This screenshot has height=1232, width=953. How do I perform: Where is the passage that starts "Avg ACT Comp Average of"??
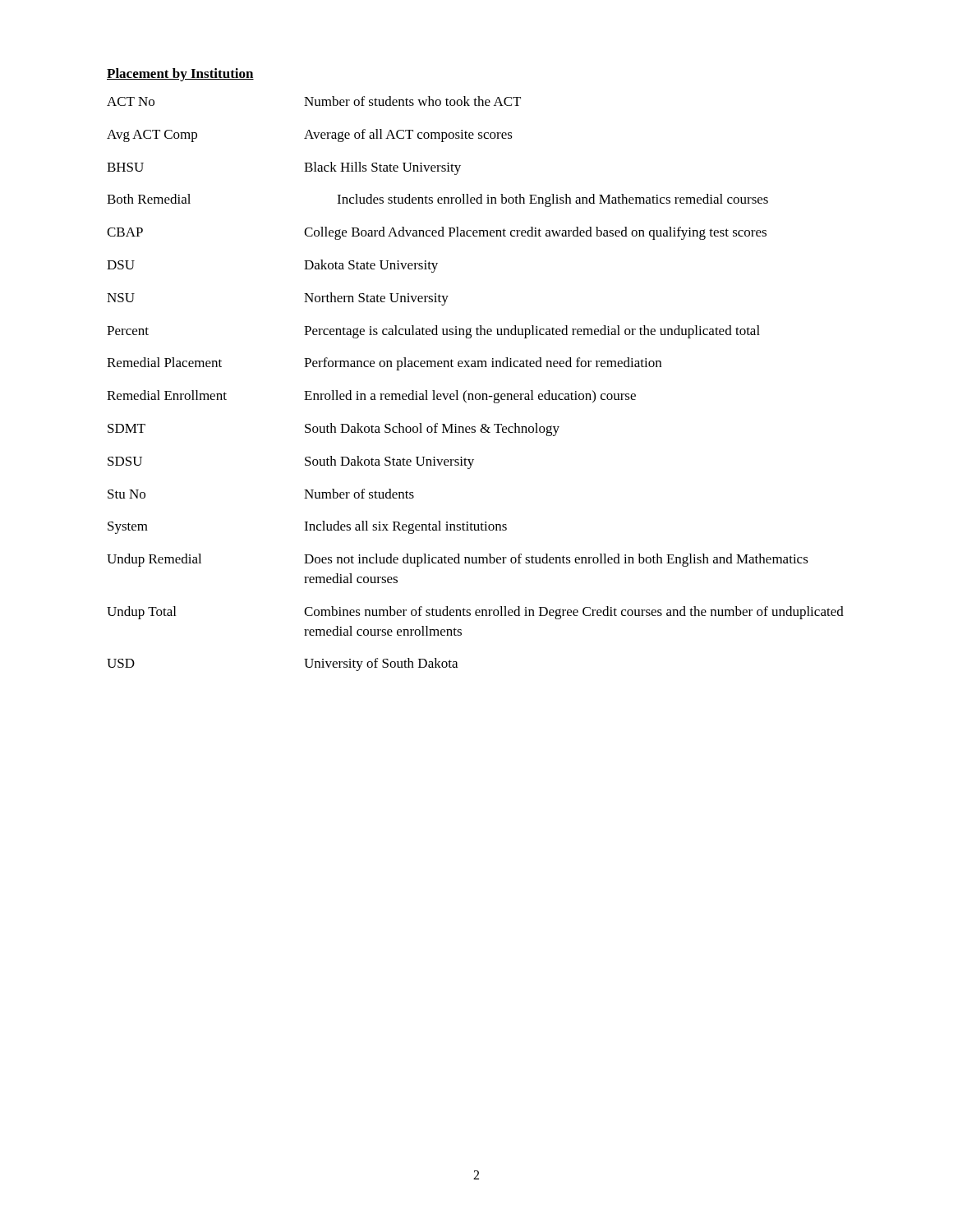point(476,134)
